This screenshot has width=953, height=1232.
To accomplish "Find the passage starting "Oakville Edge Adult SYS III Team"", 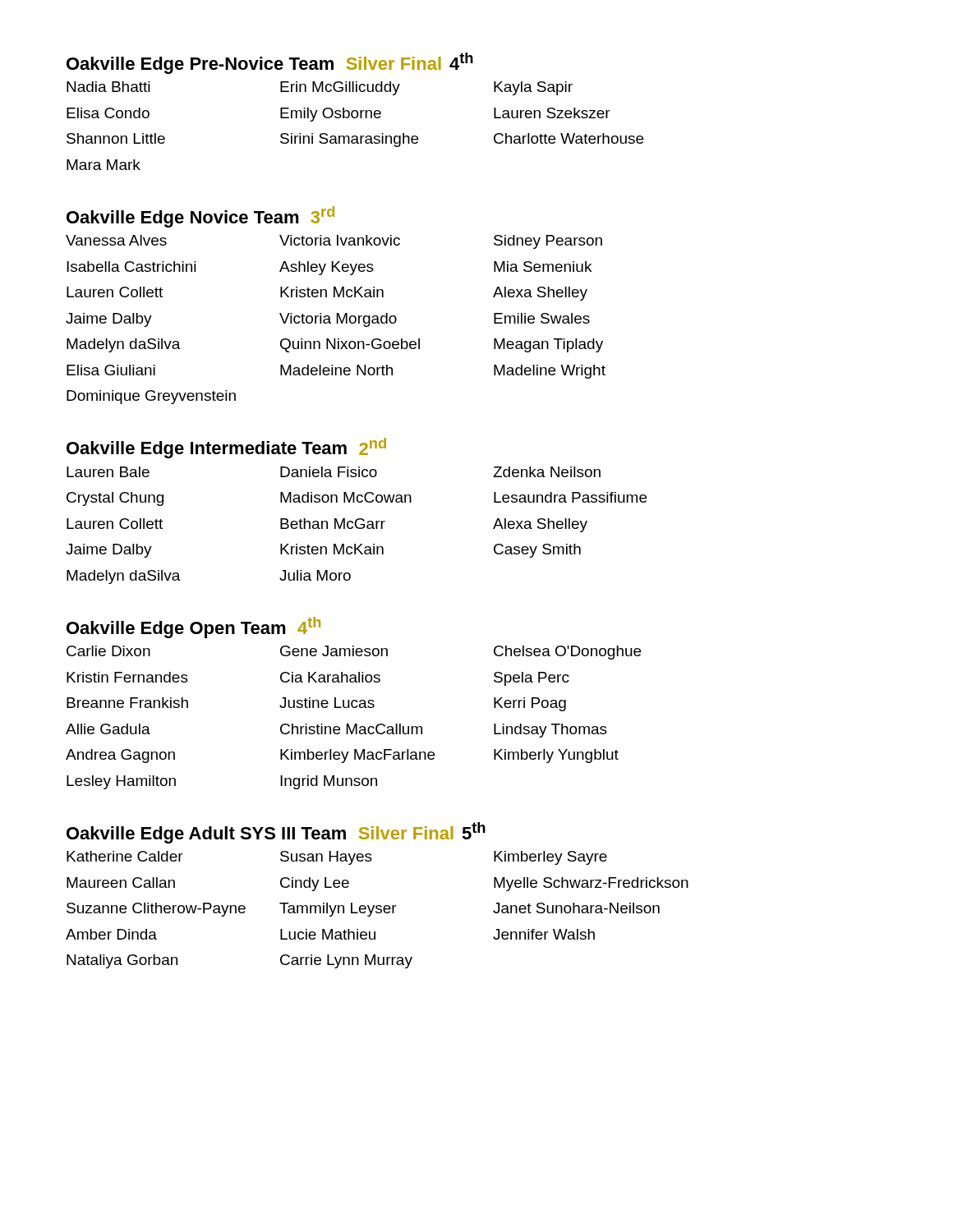I will [276, 831].
